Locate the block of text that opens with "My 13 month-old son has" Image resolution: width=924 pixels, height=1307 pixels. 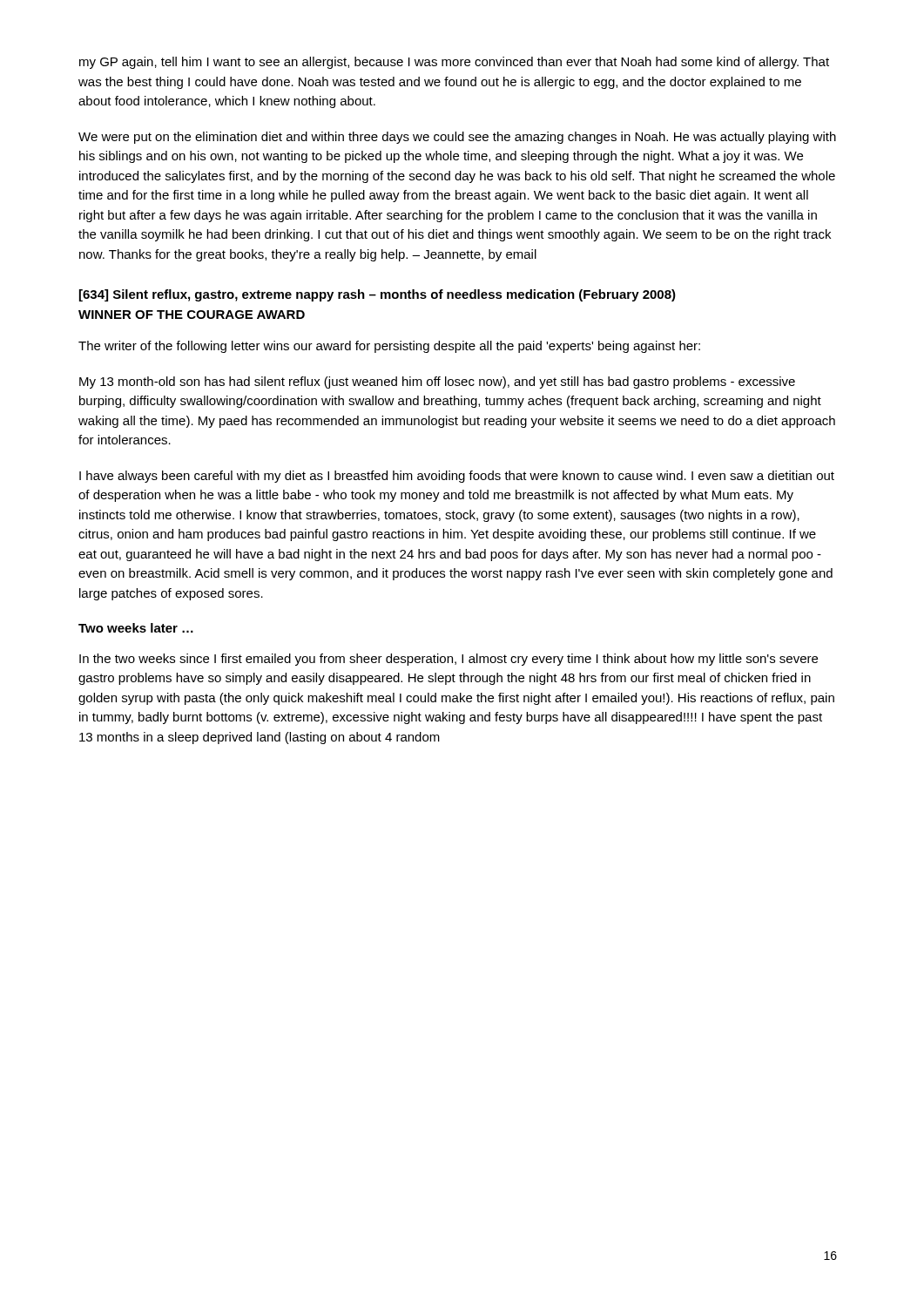point(457,410)
